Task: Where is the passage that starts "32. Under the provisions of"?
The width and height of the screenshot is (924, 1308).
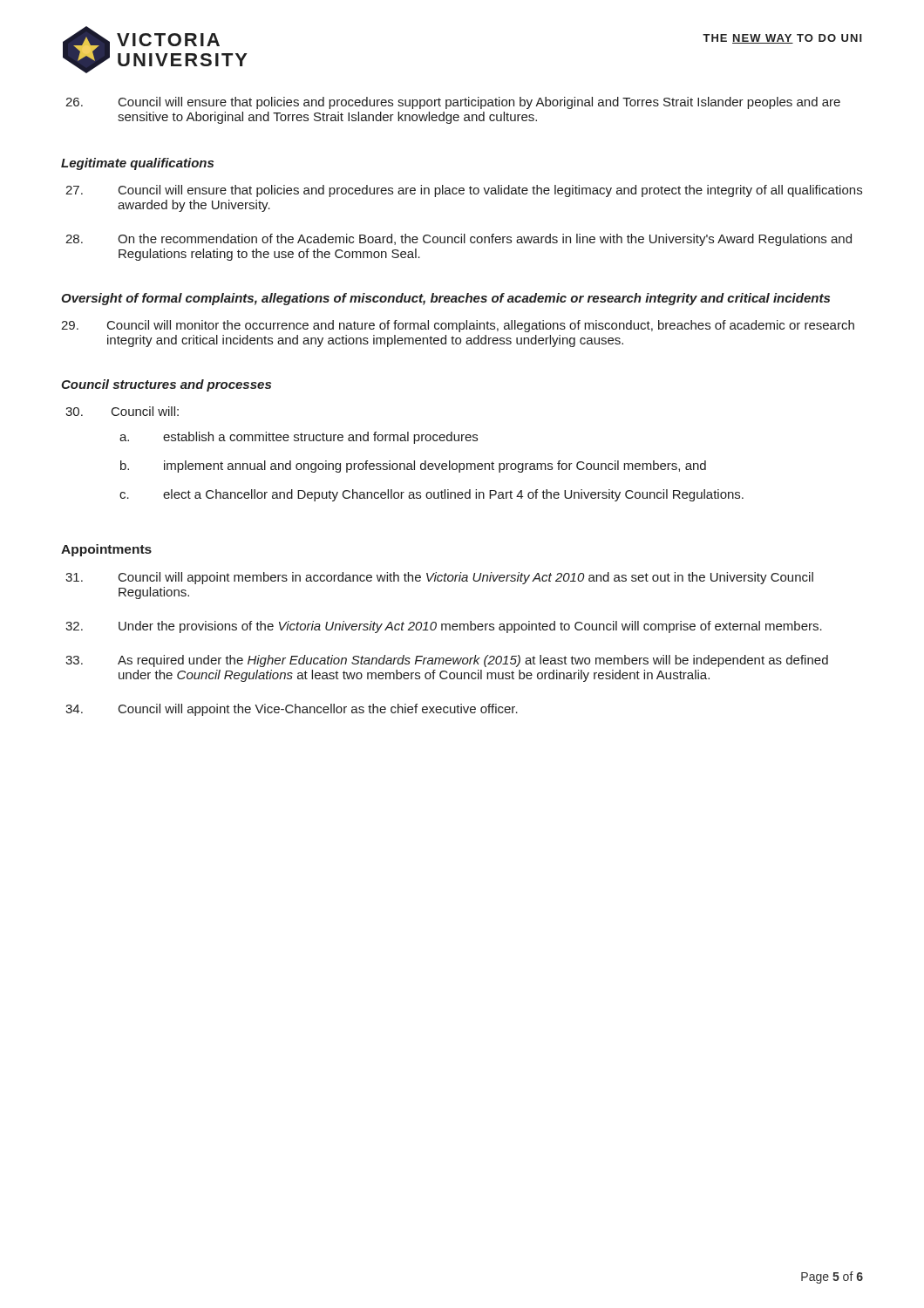Action: (x=462, y=626)
